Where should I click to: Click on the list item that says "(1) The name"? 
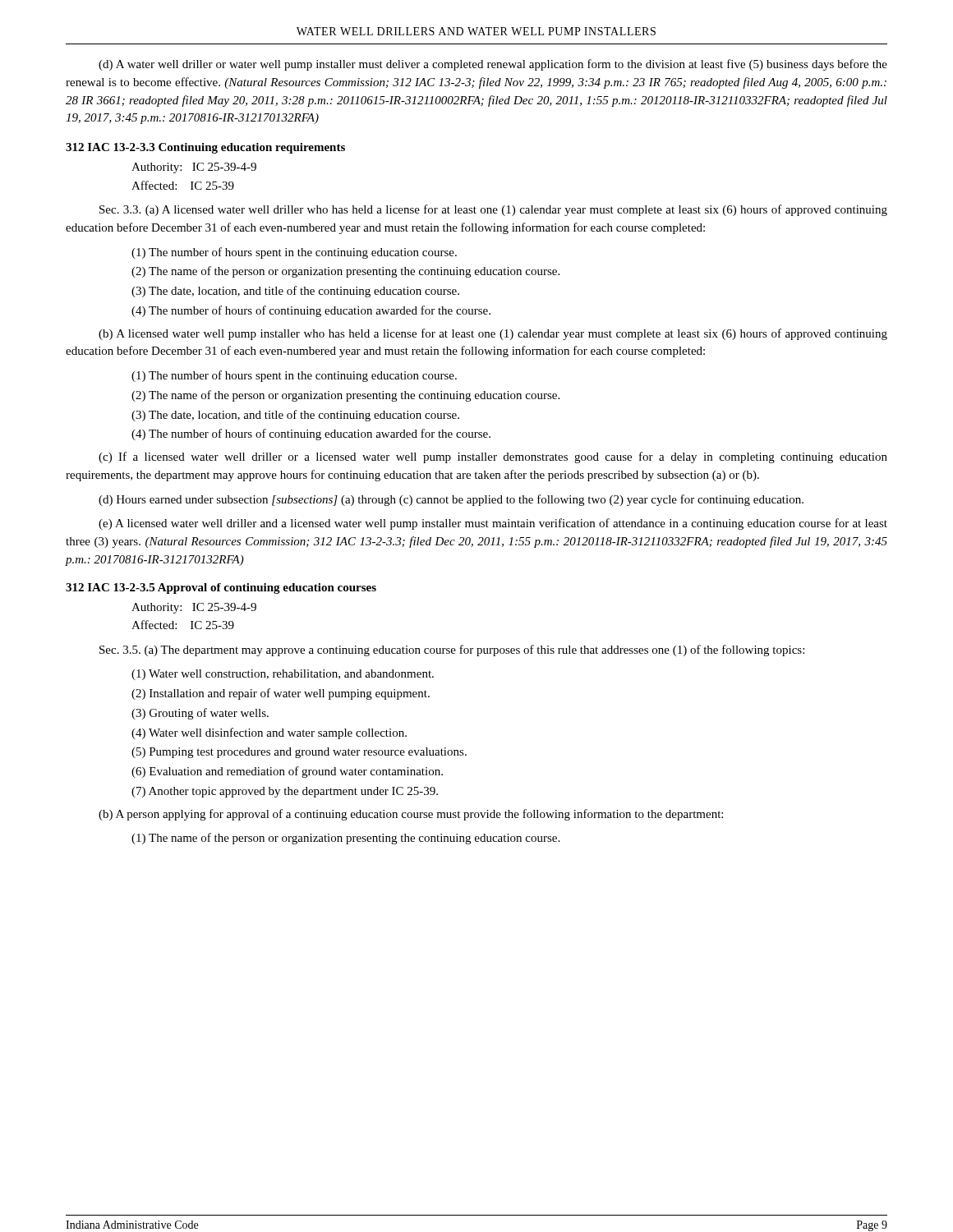pos(346,838)
